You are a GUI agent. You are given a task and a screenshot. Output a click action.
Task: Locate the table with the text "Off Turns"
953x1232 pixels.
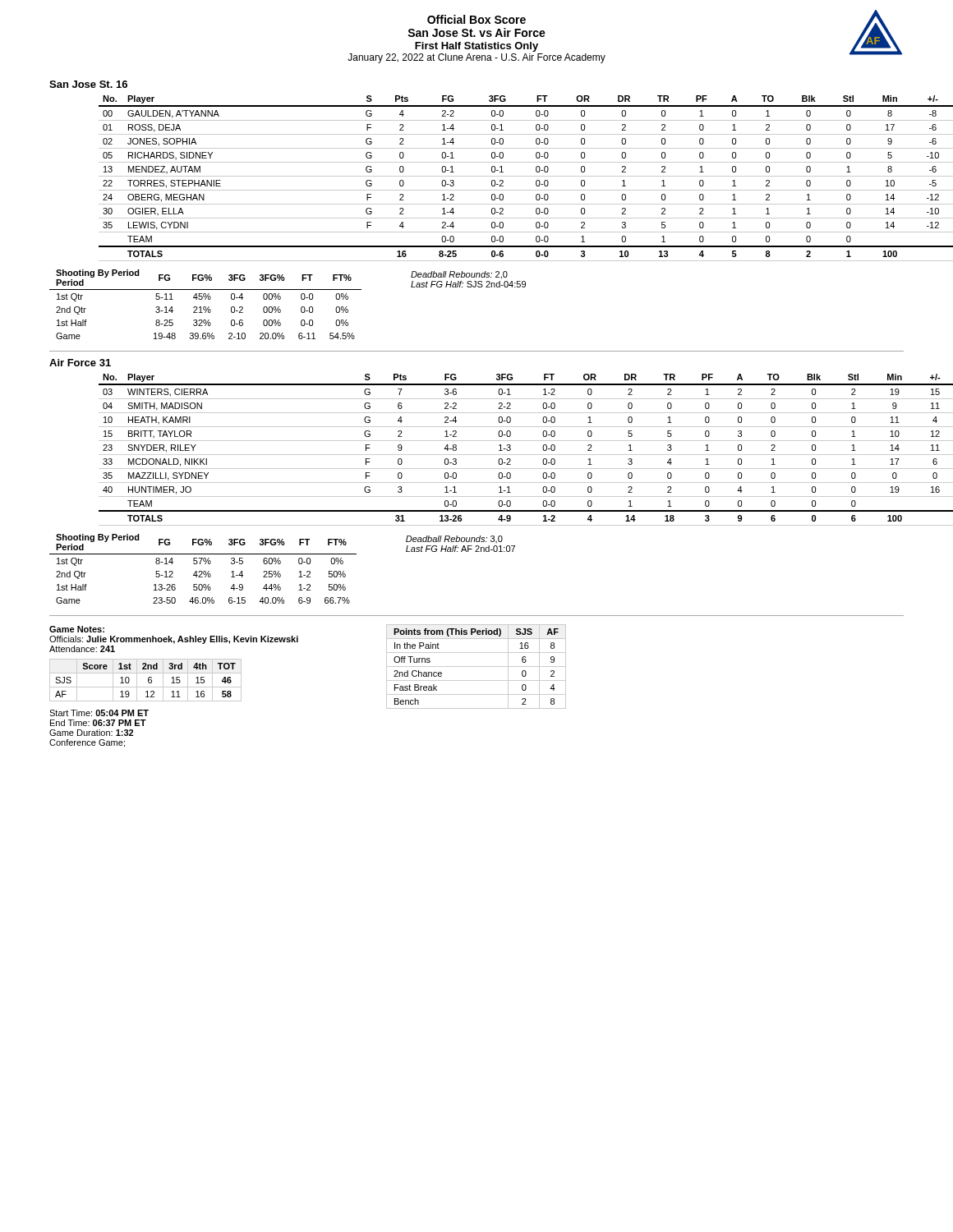click(x=476, y=667)
